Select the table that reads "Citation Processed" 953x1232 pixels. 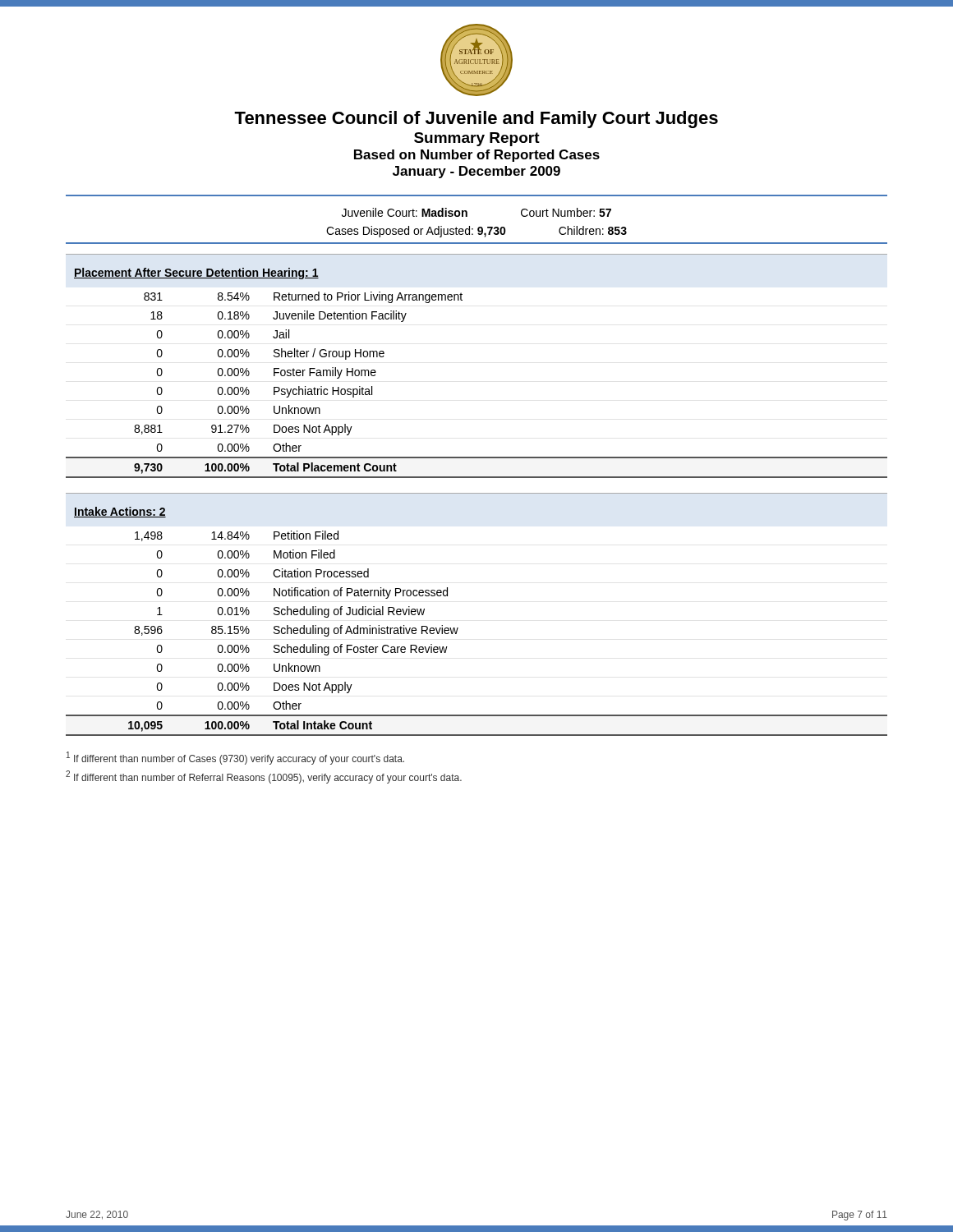coord(476,631)
